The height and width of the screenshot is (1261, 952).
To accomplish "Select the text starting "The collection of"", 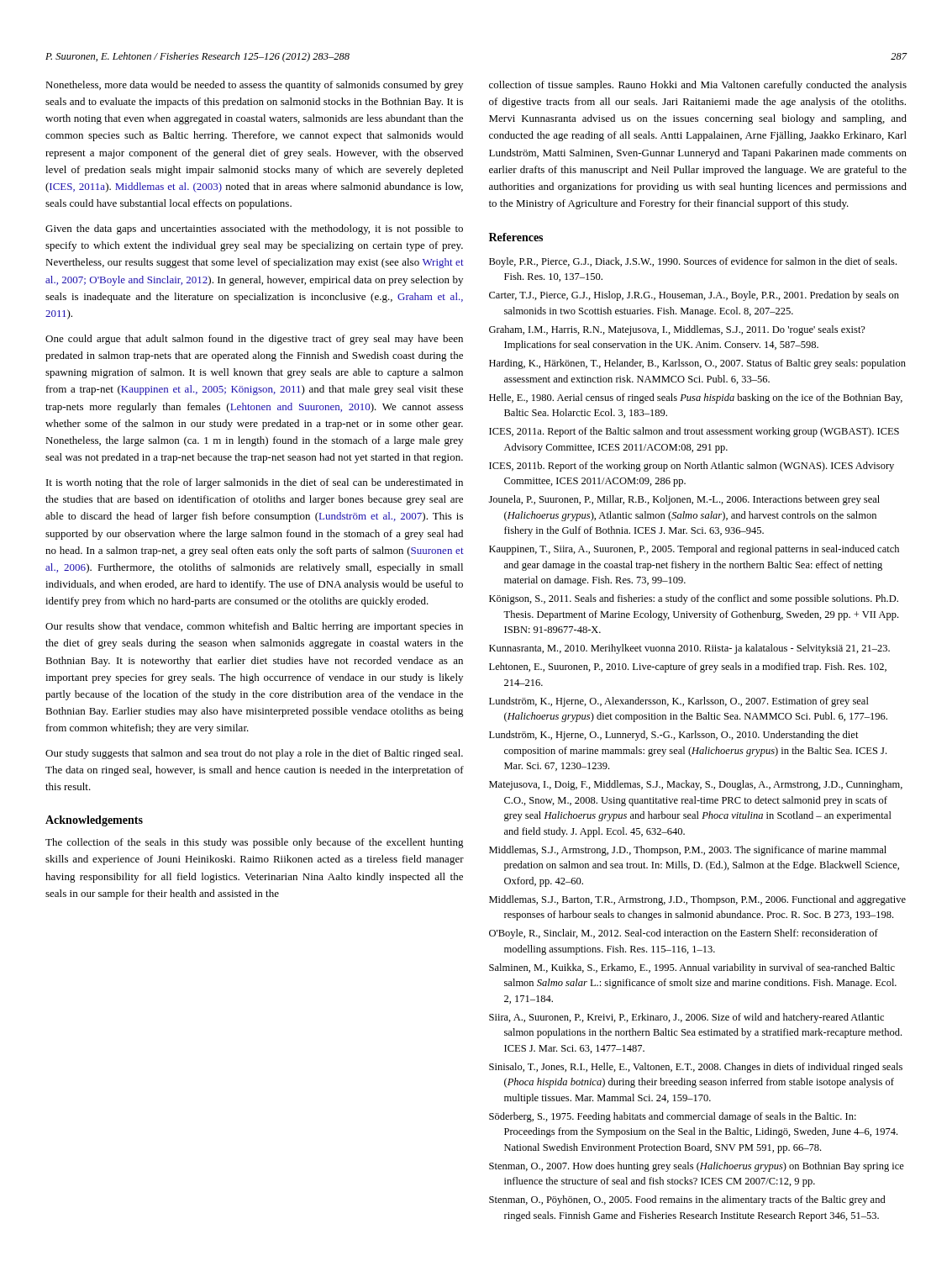I will pos(254,868).
